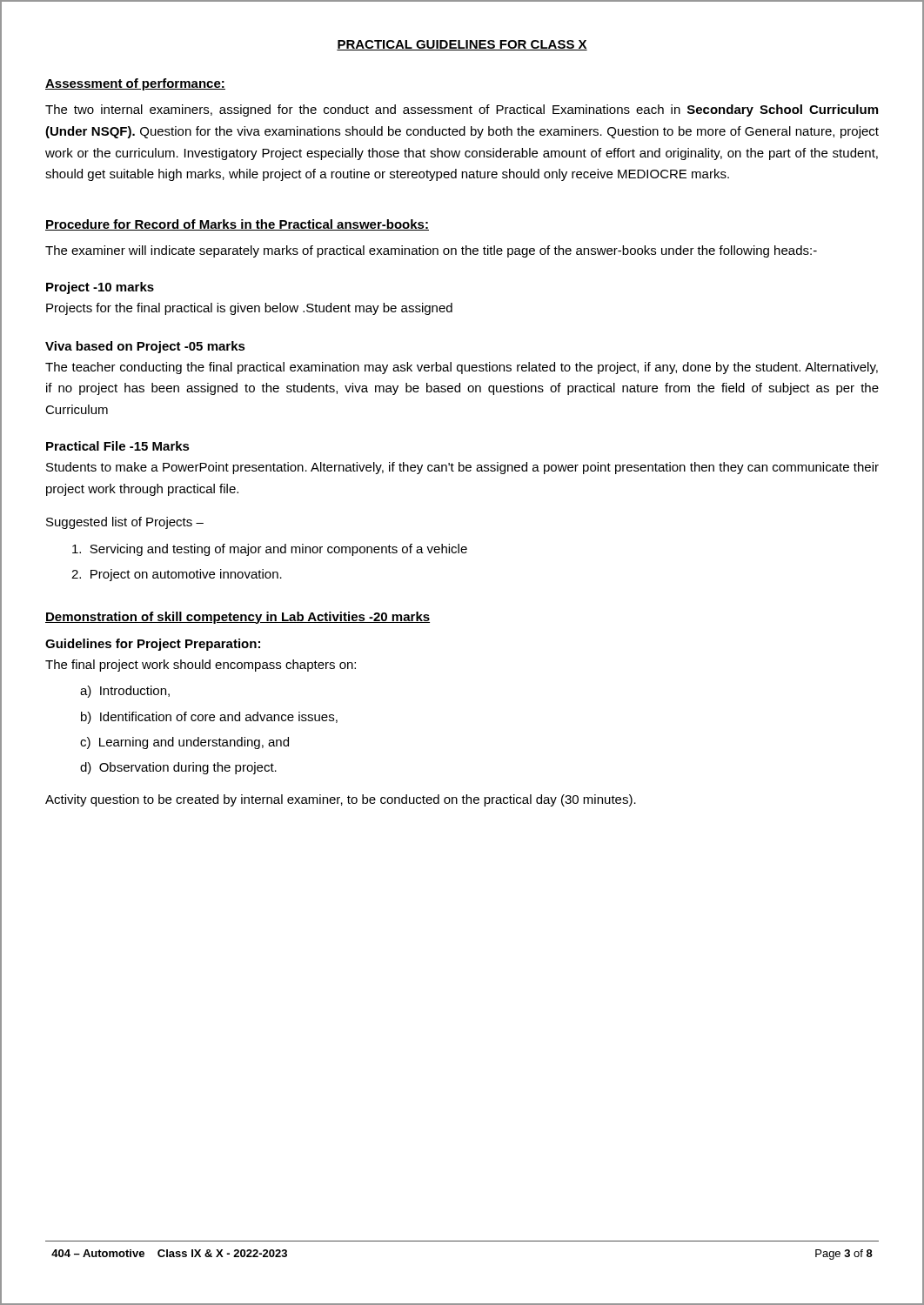Image resolution: width=924 pixels, height=1305 pixels.
Task: Point to the block beginning "The final project work should"
Action: (x=201, y=664)
